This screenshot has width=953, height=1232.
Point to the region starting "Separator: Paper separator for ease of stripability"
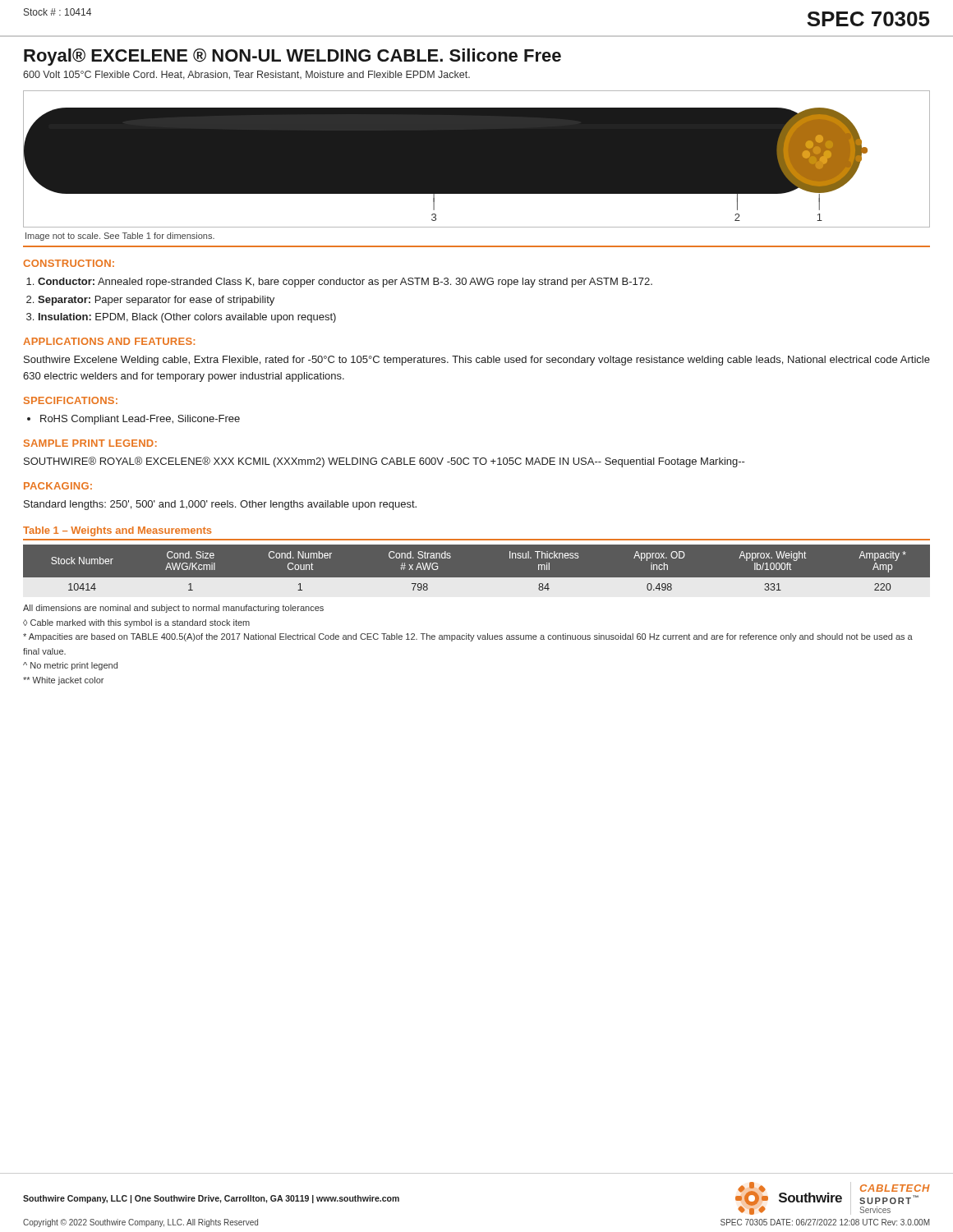click(156, 299)
